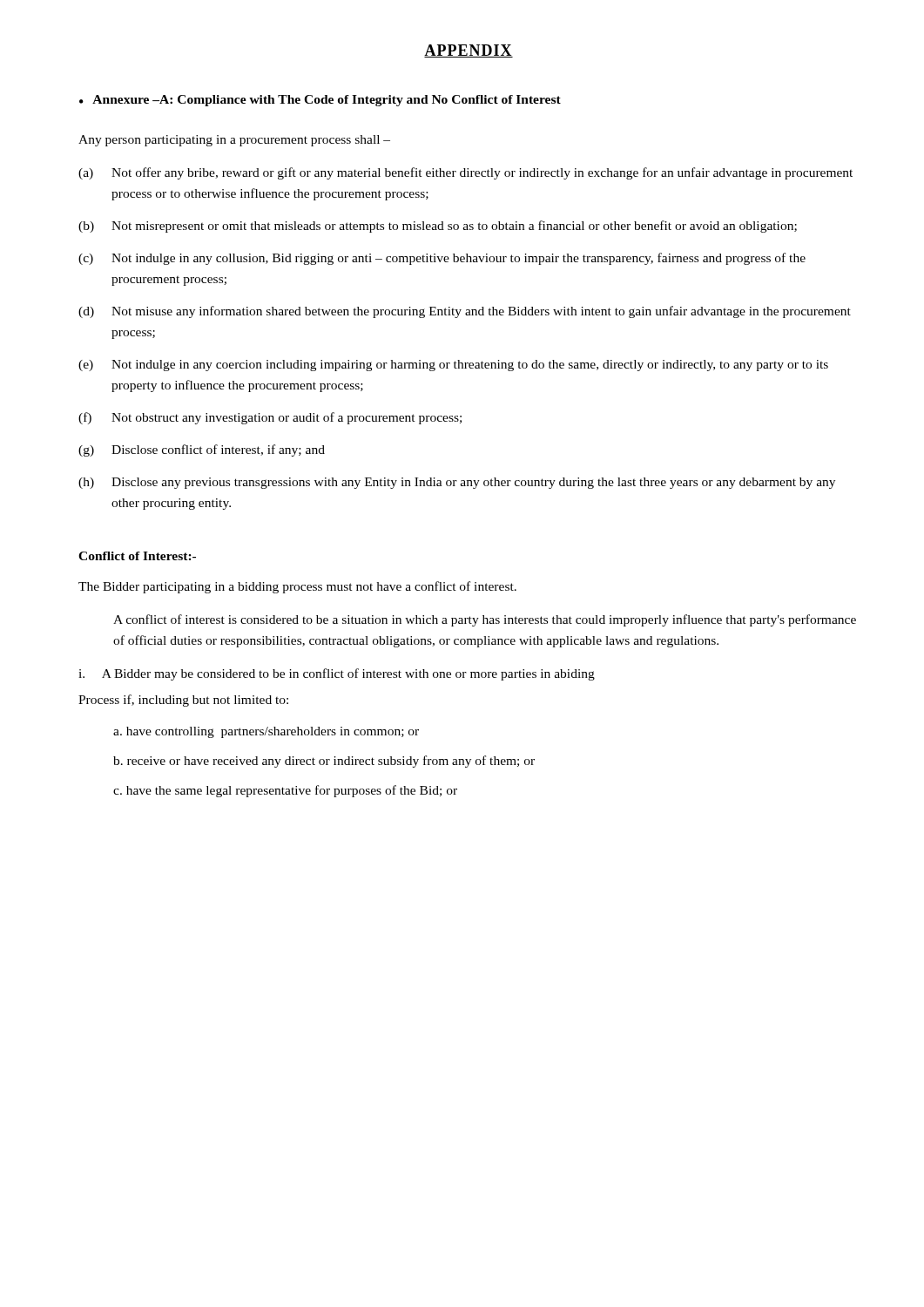Where is the section header that starts "• Annexure –A: Compliance with The Code"?
Image resolution: width=924 pixels, height=1307 pixels.
pos(319,101)
